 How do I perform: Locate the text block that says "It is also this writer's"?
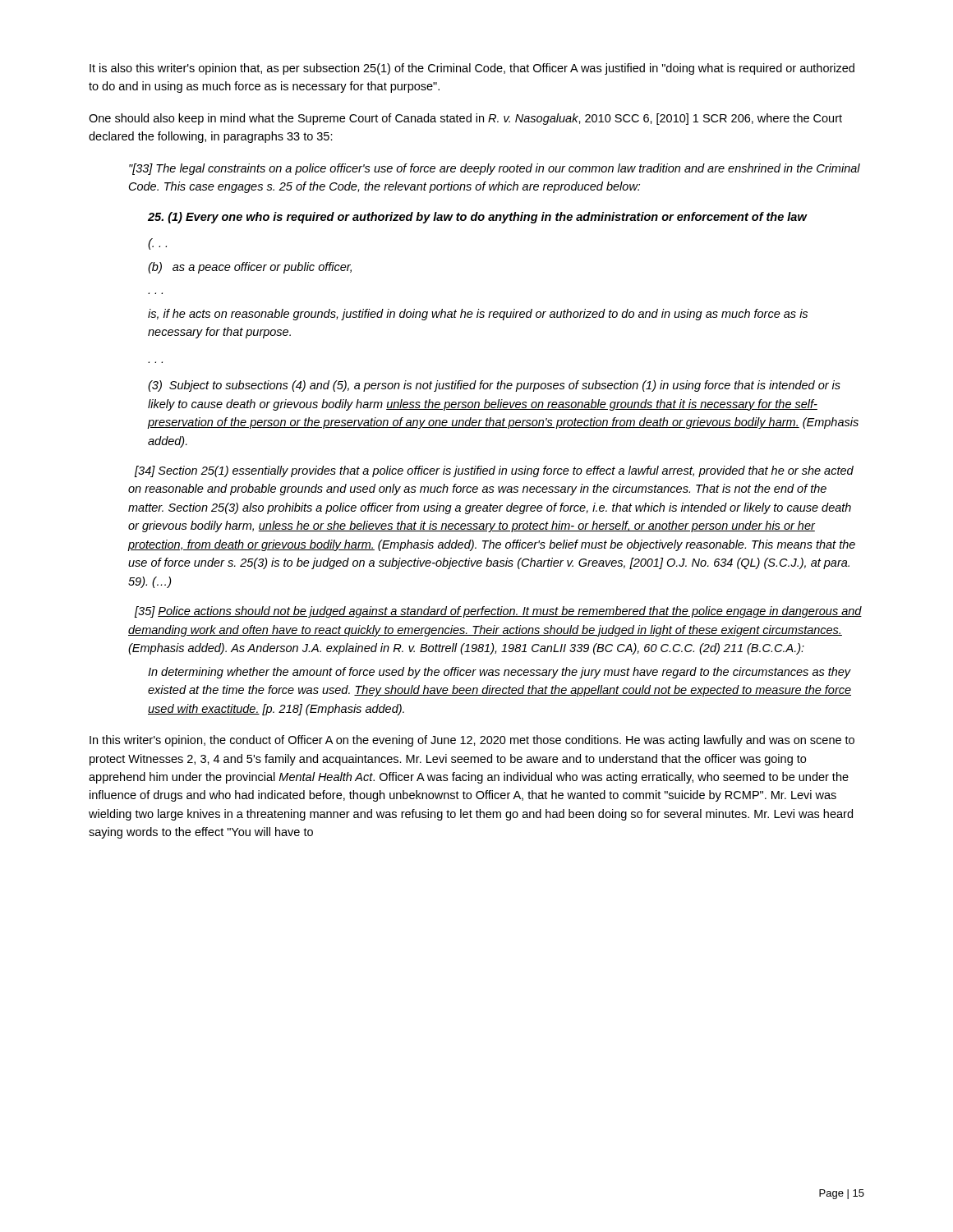(472, 77)
